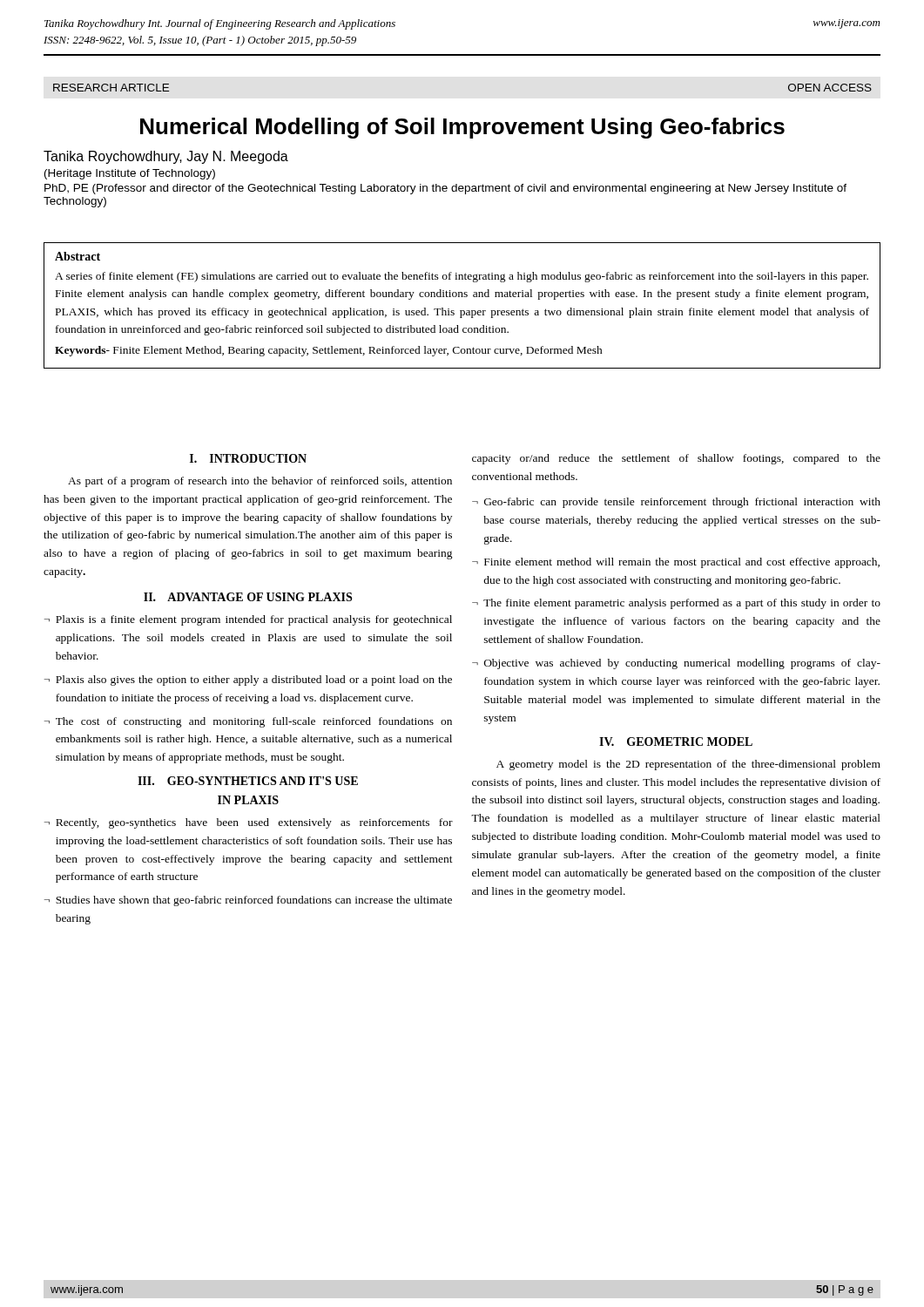The height and width of the screenshot is (1307, 924).
Task: Select the region starting "II. ADVANTAGE OF USING PLAXIS"
Action: click(248, 597)
